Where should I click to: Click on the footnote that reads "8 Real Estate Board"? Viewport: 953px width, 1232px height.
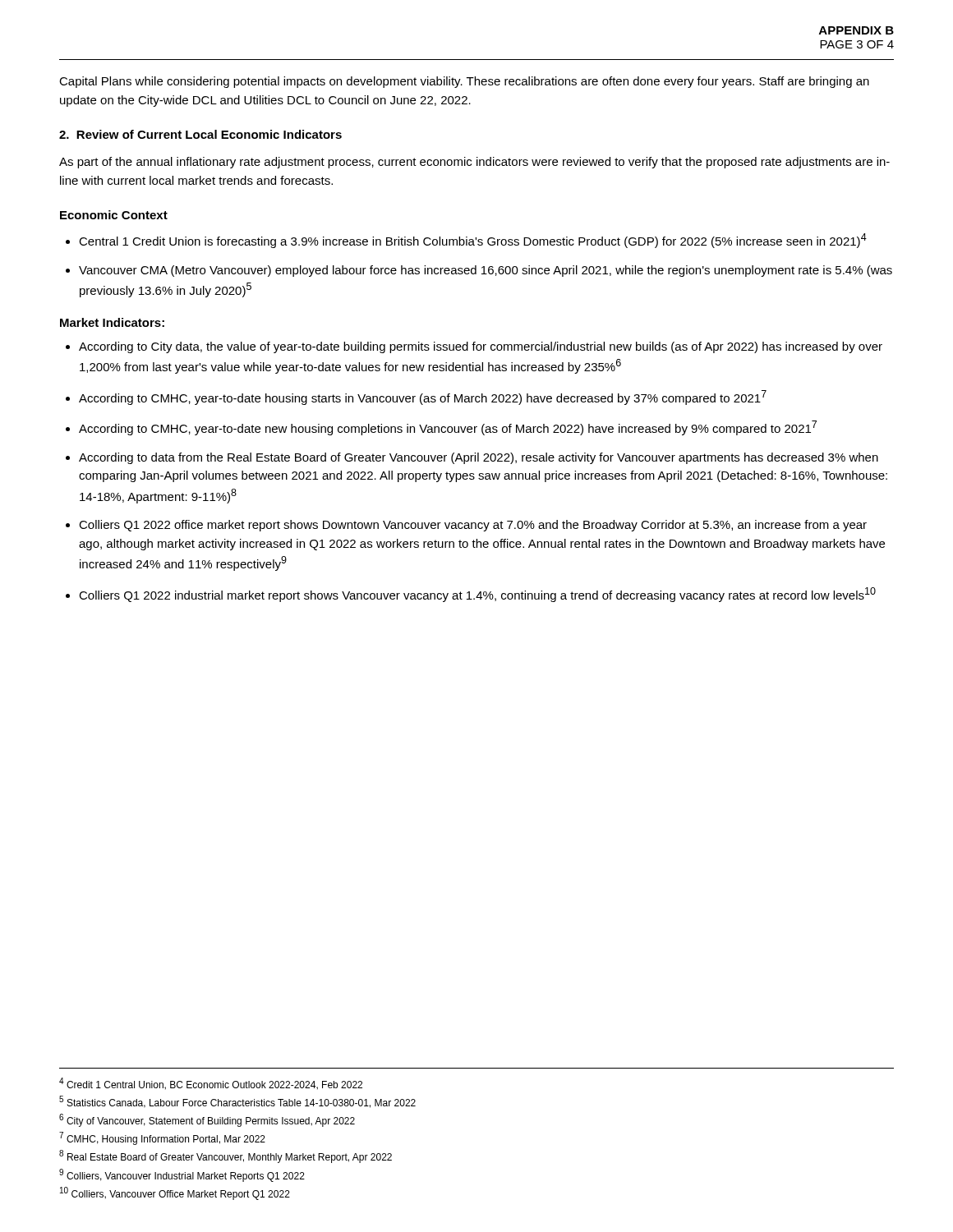(226, 1156)
